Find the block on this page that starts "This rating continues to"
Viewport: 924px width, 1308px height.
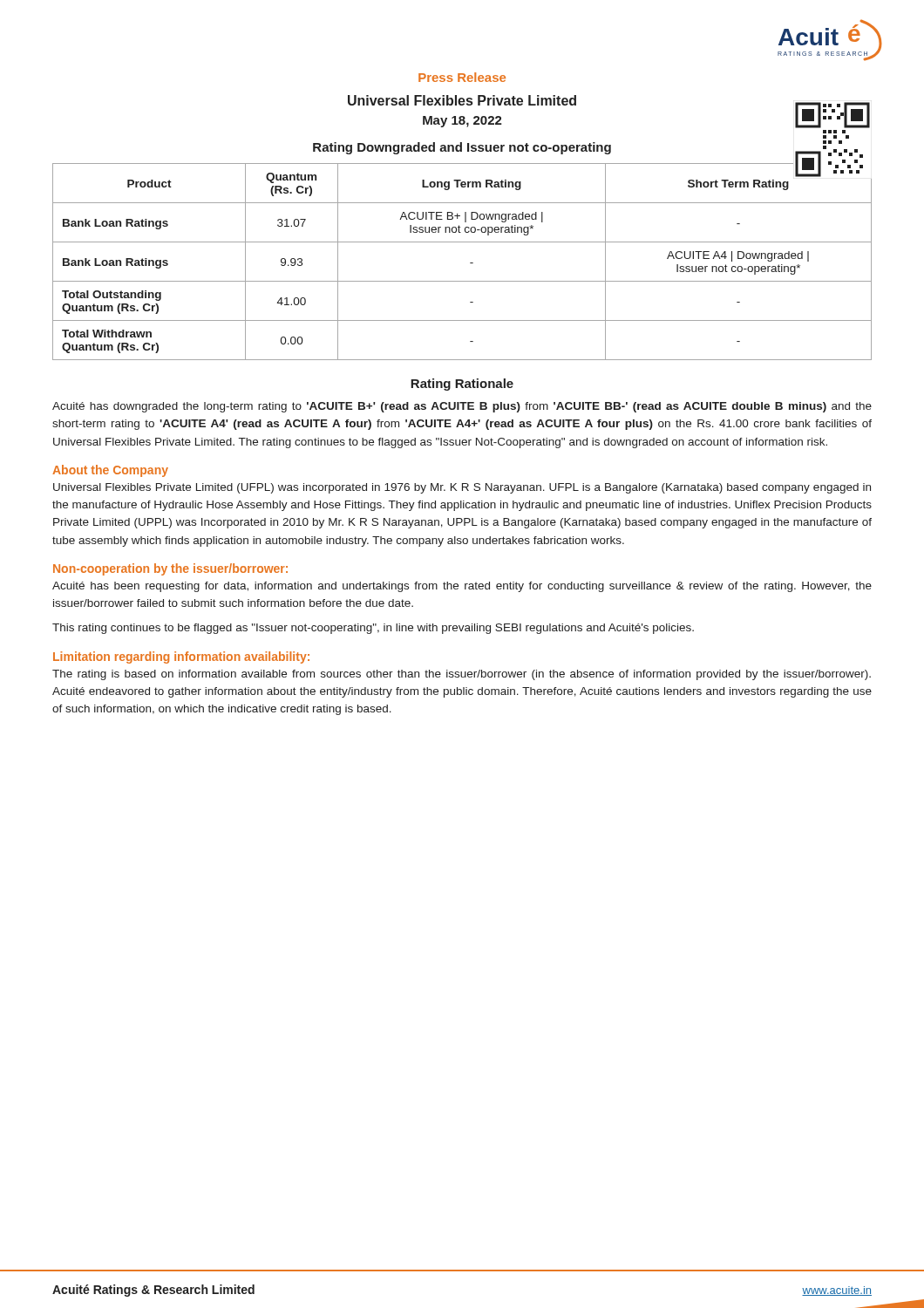374,628
